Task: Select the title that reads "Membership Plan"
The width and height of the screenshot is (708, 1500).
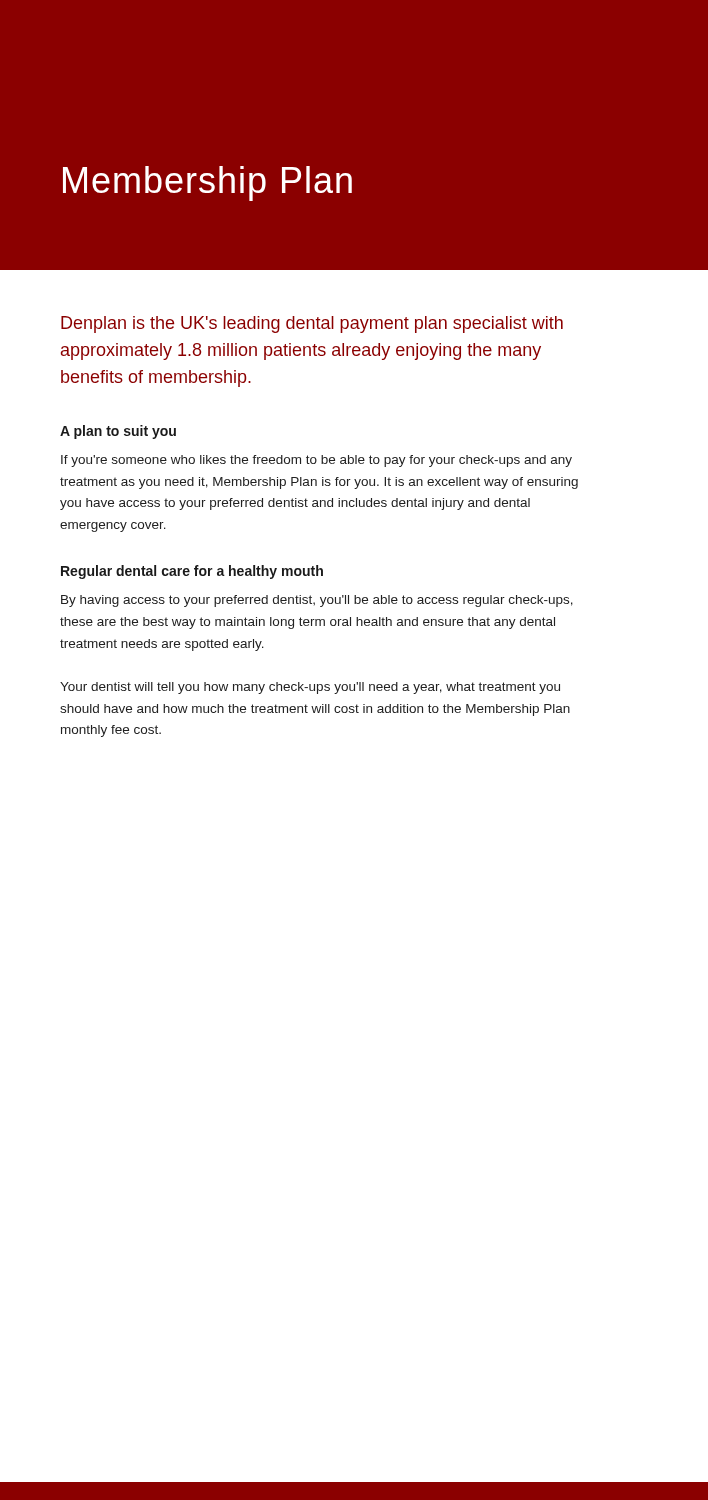Action: 208,181
